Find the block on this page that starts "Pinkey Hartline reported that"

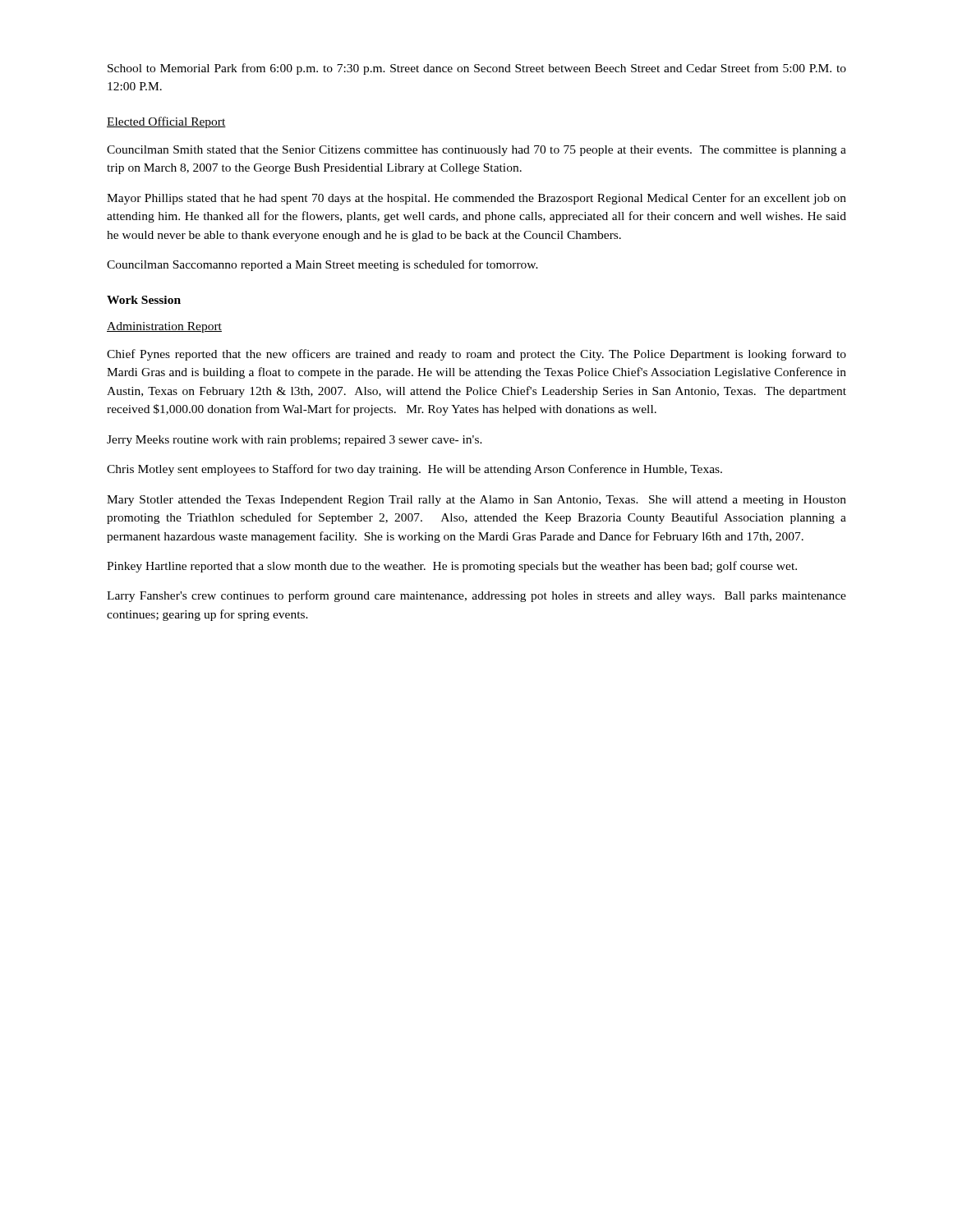pyautogui.click(x=476, y=566)
